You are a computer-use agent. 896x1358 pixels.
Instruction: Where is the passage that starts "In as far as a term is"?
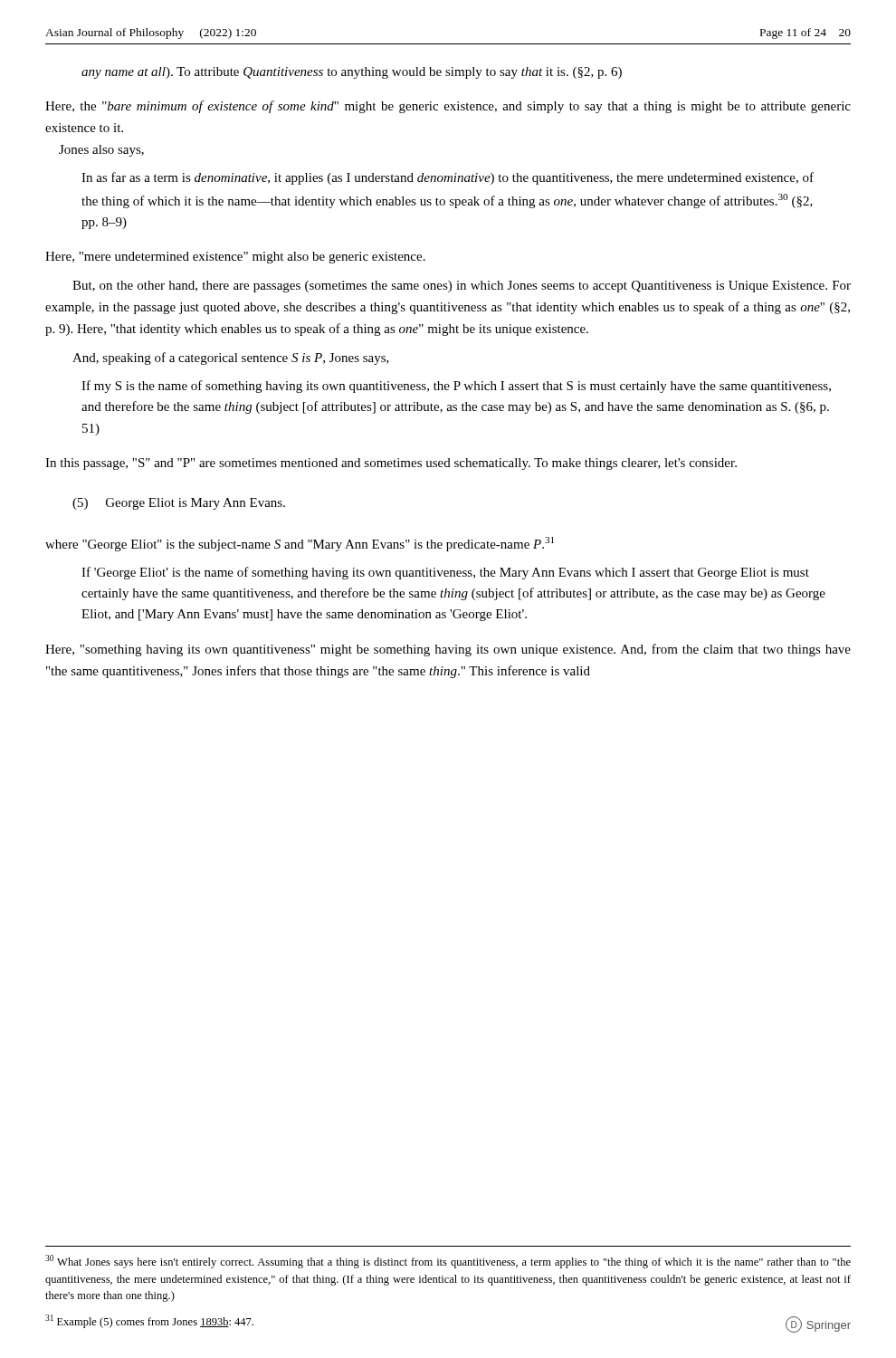[448, 200]
